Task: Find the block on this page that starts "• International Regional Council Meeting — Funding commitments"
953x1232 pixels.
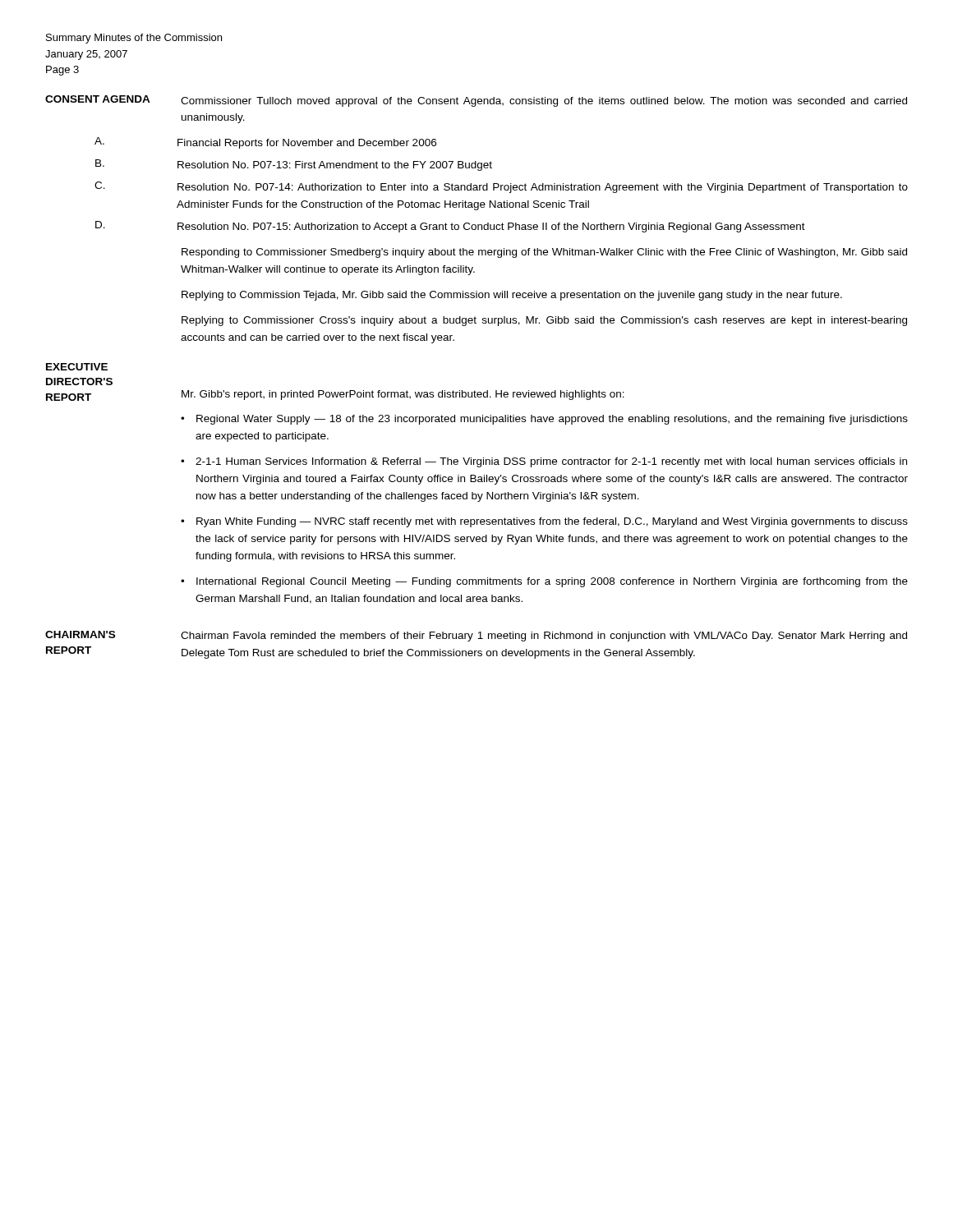Action: coord(544,590)
